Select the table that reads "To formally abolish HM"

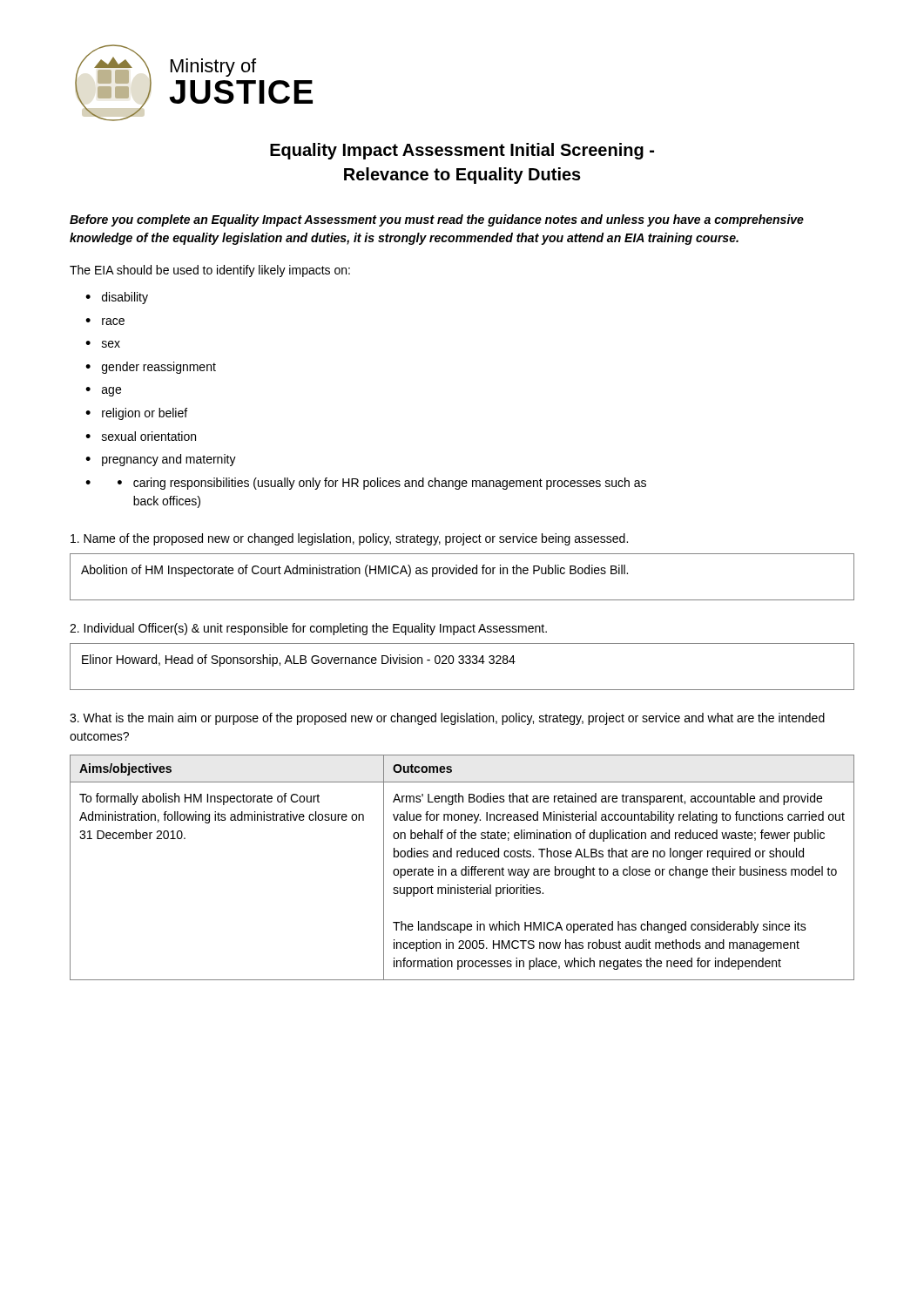462,867
